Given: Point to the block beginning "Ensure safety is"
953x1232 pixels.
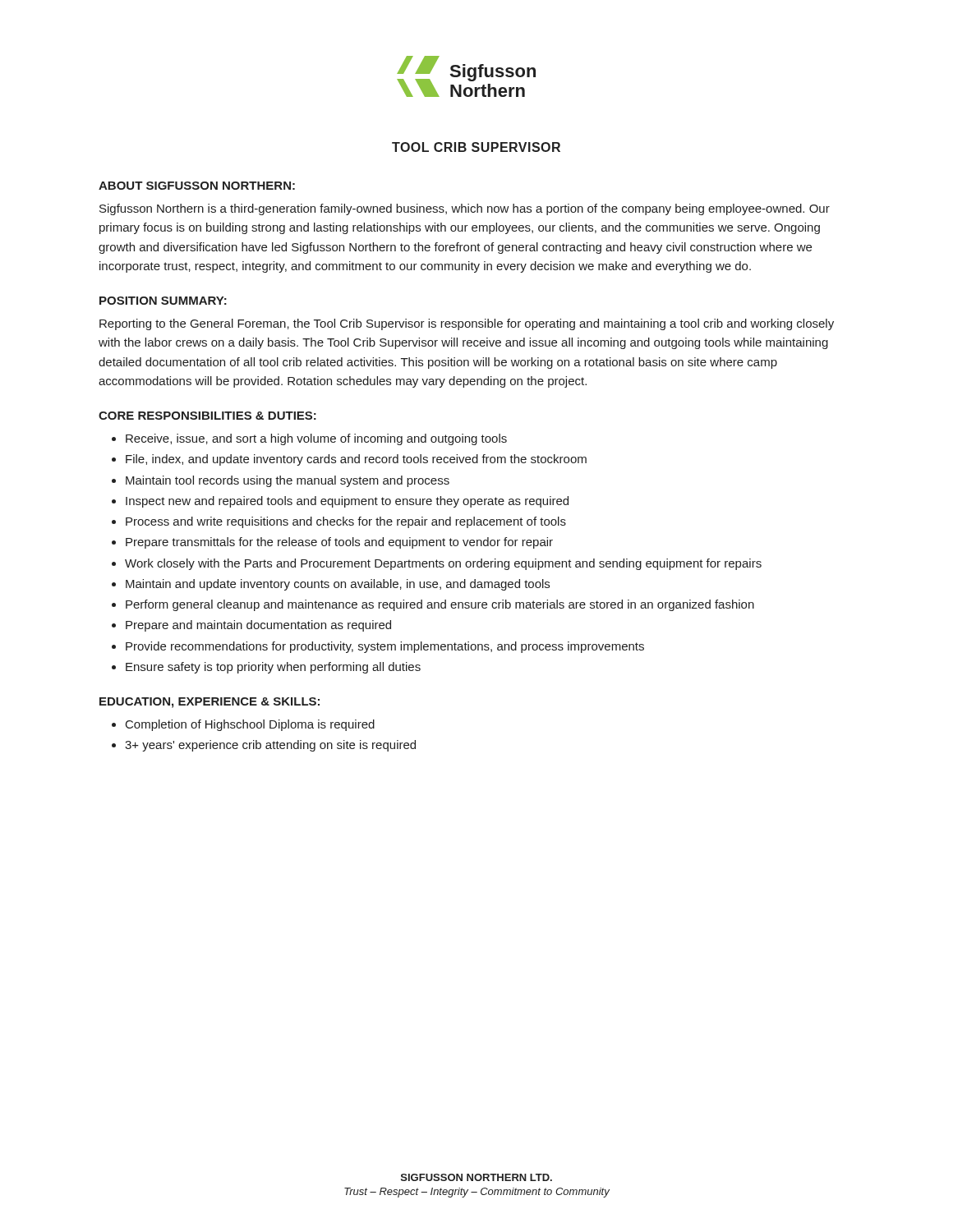Looking at the screenshot, I should coord(273,666).
